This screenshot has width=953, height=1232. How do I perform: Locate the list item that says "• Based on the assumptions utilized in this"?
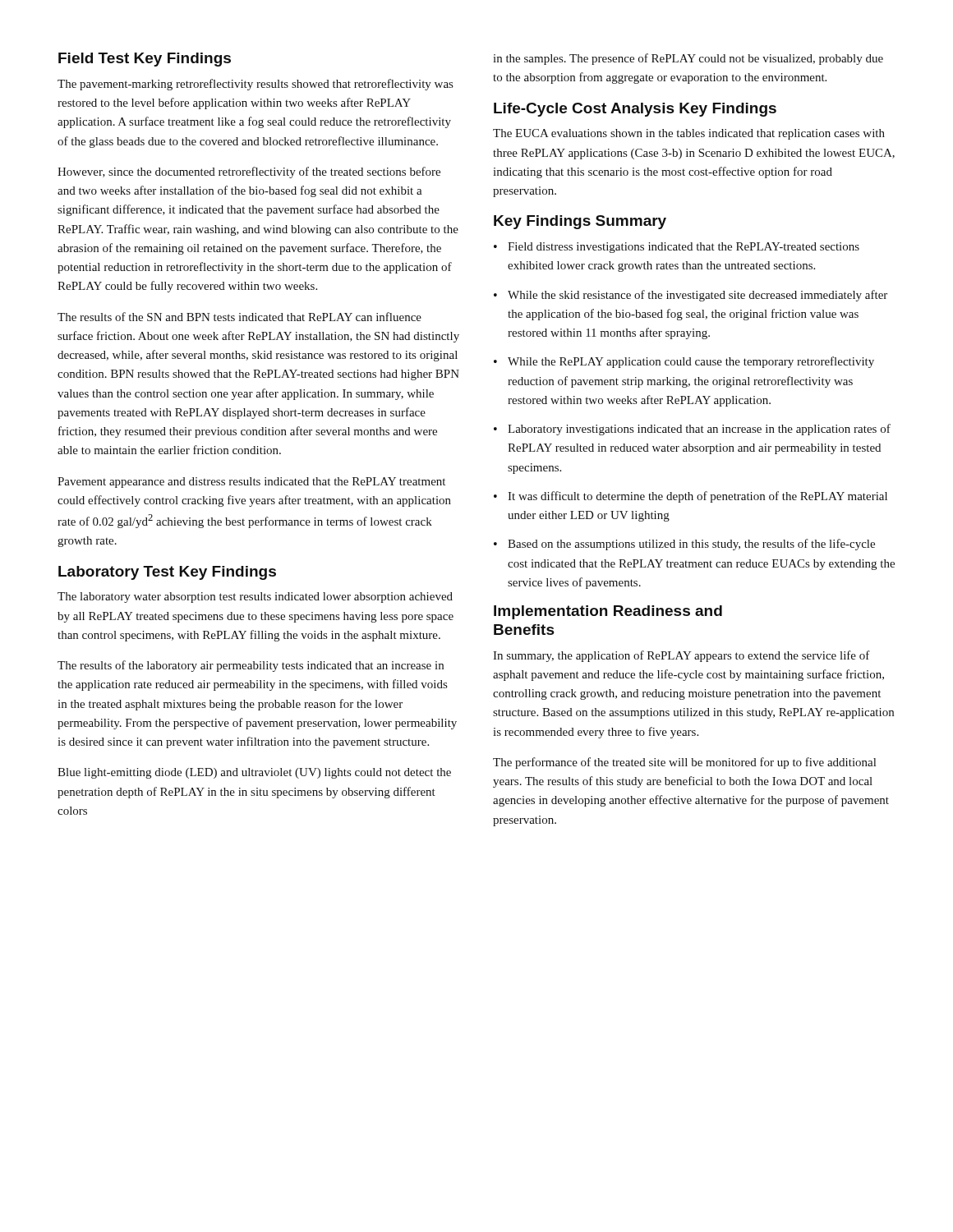694,564
